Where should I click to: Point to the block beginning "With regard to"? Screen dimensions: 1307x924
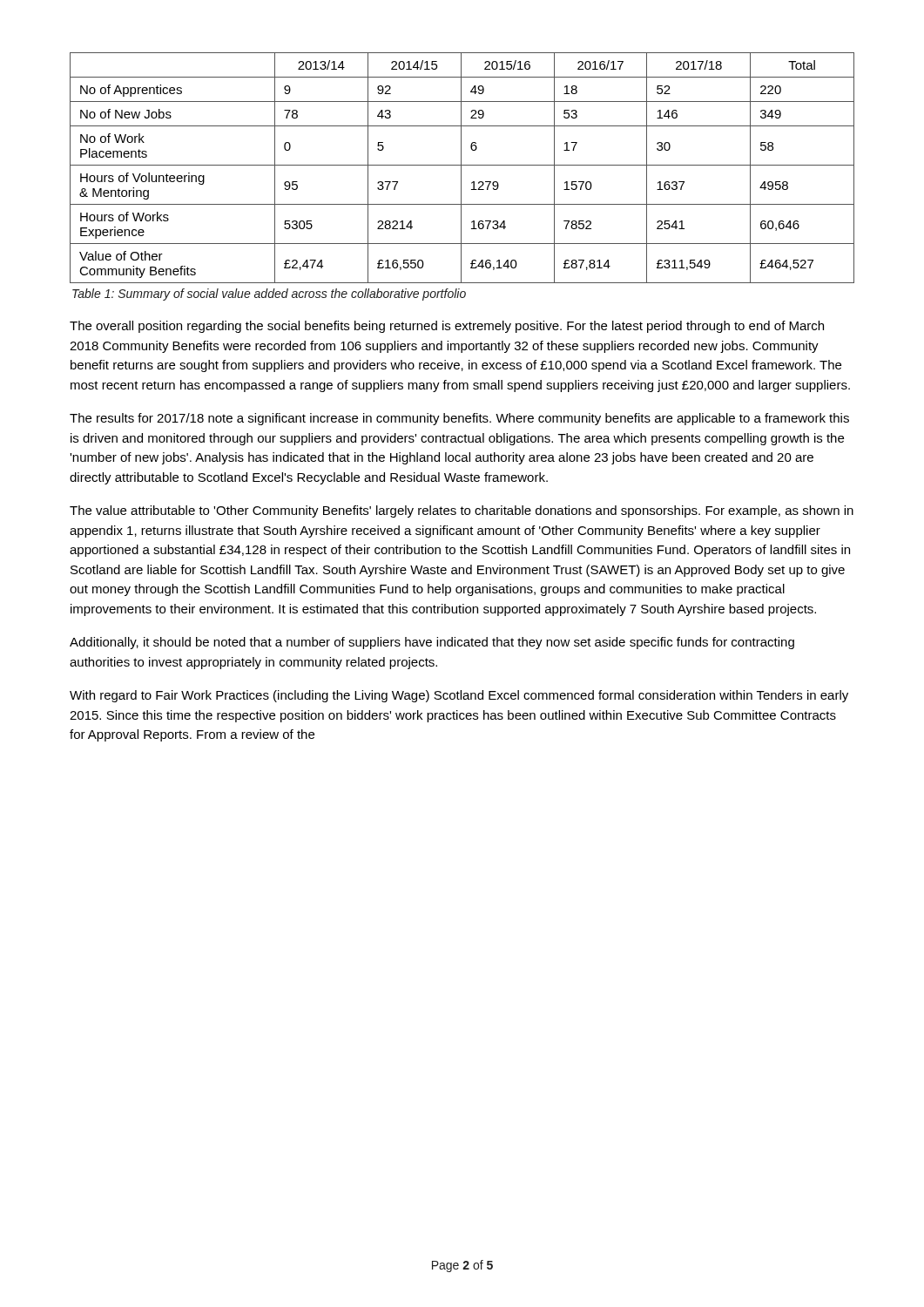[459, 714]
